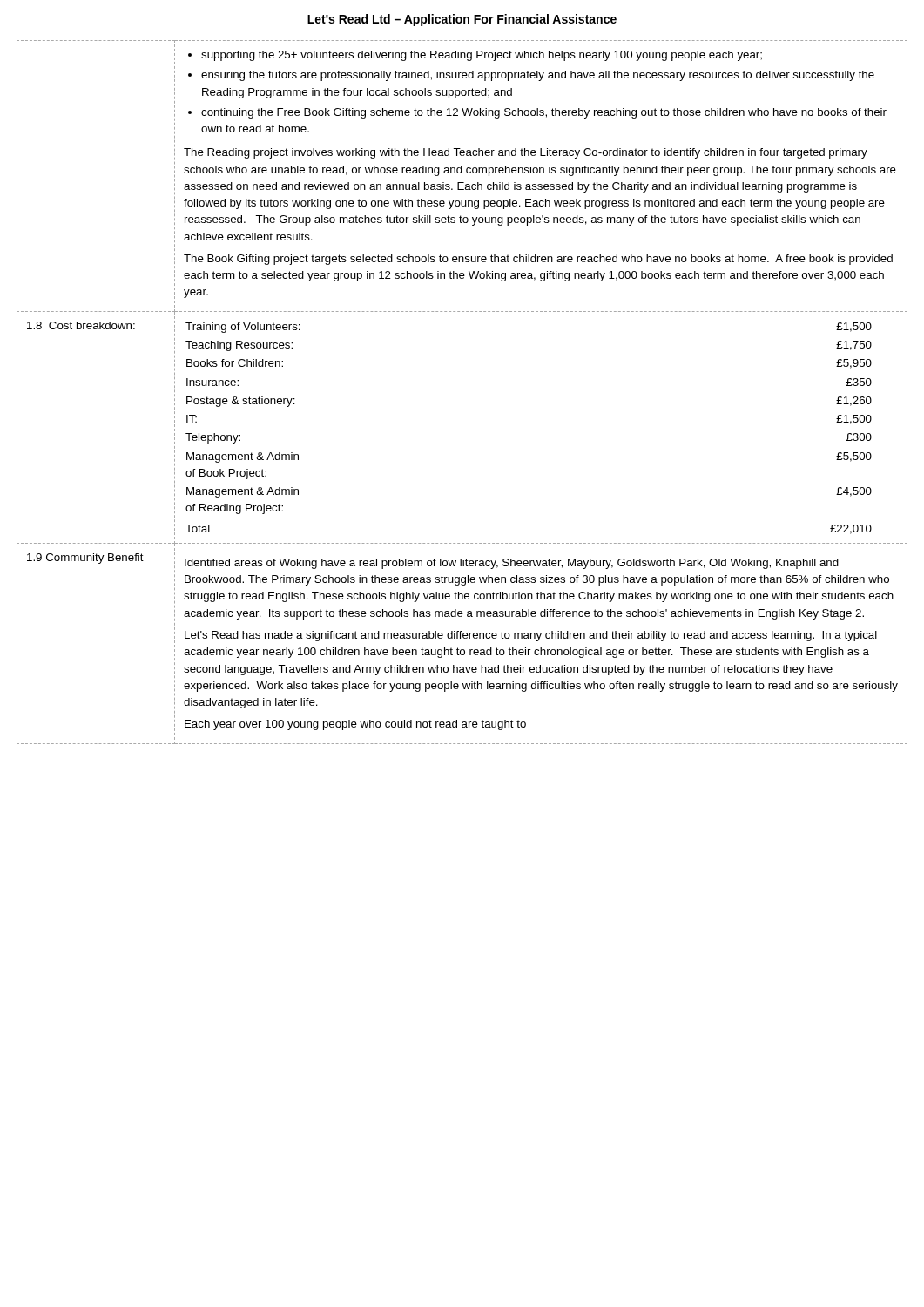The width and height of the screenshot is (924, 1307).
Task: Locate the text block that reads "The Book Gifting project targets selected"
Action: pyautogui.click(x=538, y=275)
